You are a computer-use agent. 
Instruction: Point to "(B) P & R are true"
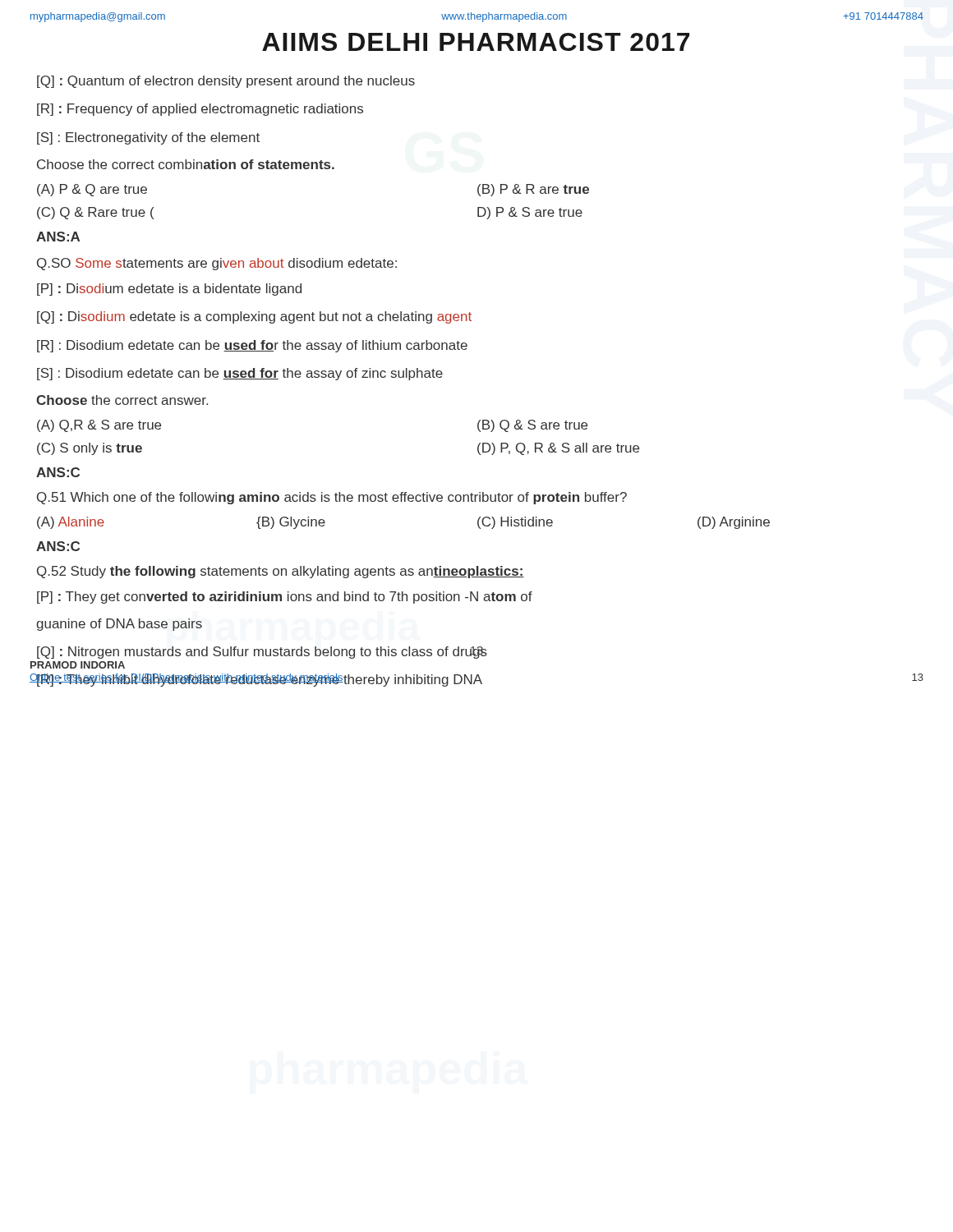[x=533, y=189]
